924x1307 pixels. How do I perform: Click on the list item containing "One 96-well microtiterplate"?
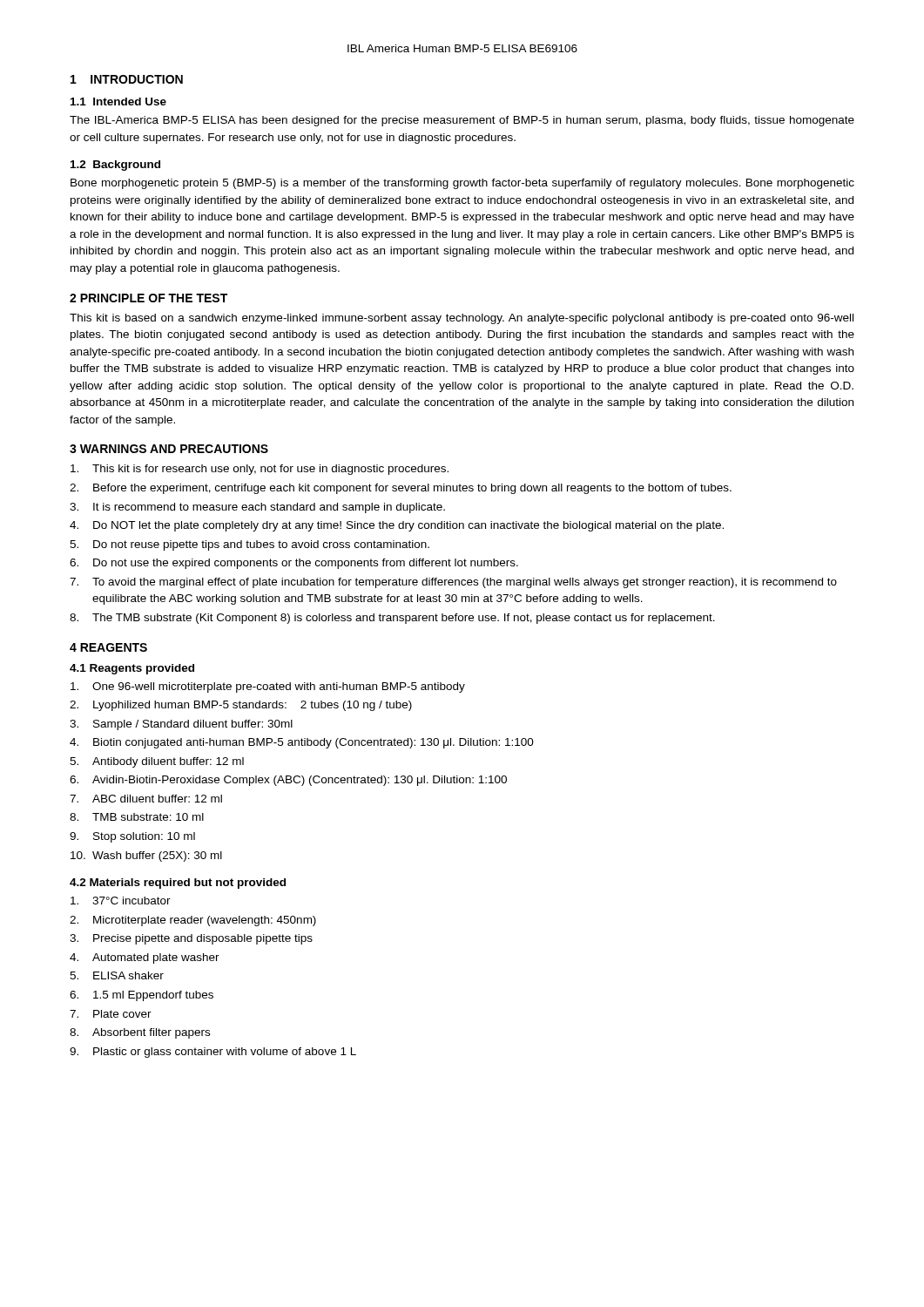(x=462, y=686)
